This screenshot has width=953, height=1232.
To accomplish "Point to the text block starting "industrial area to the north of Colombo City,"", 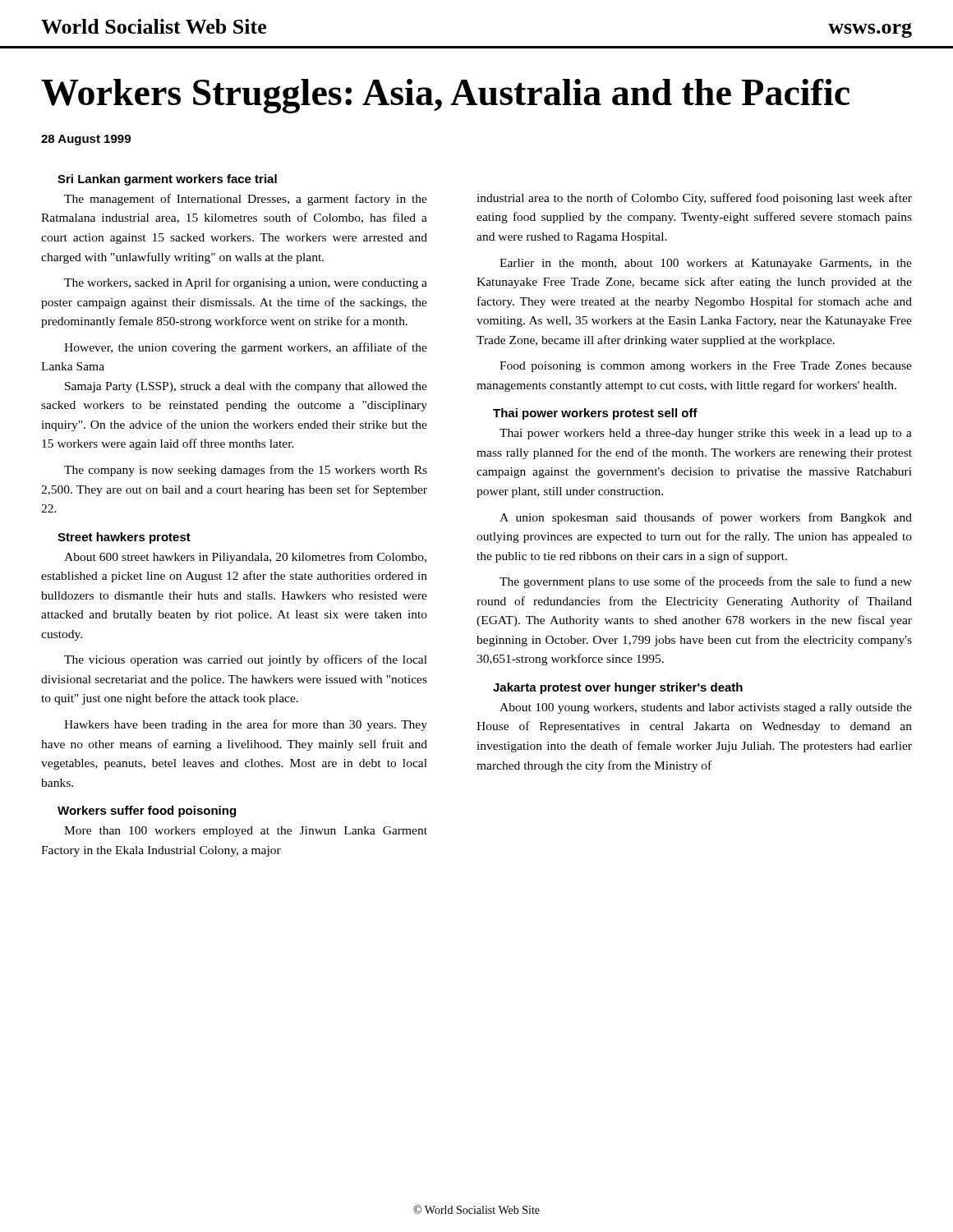I will tap(694, 217).
